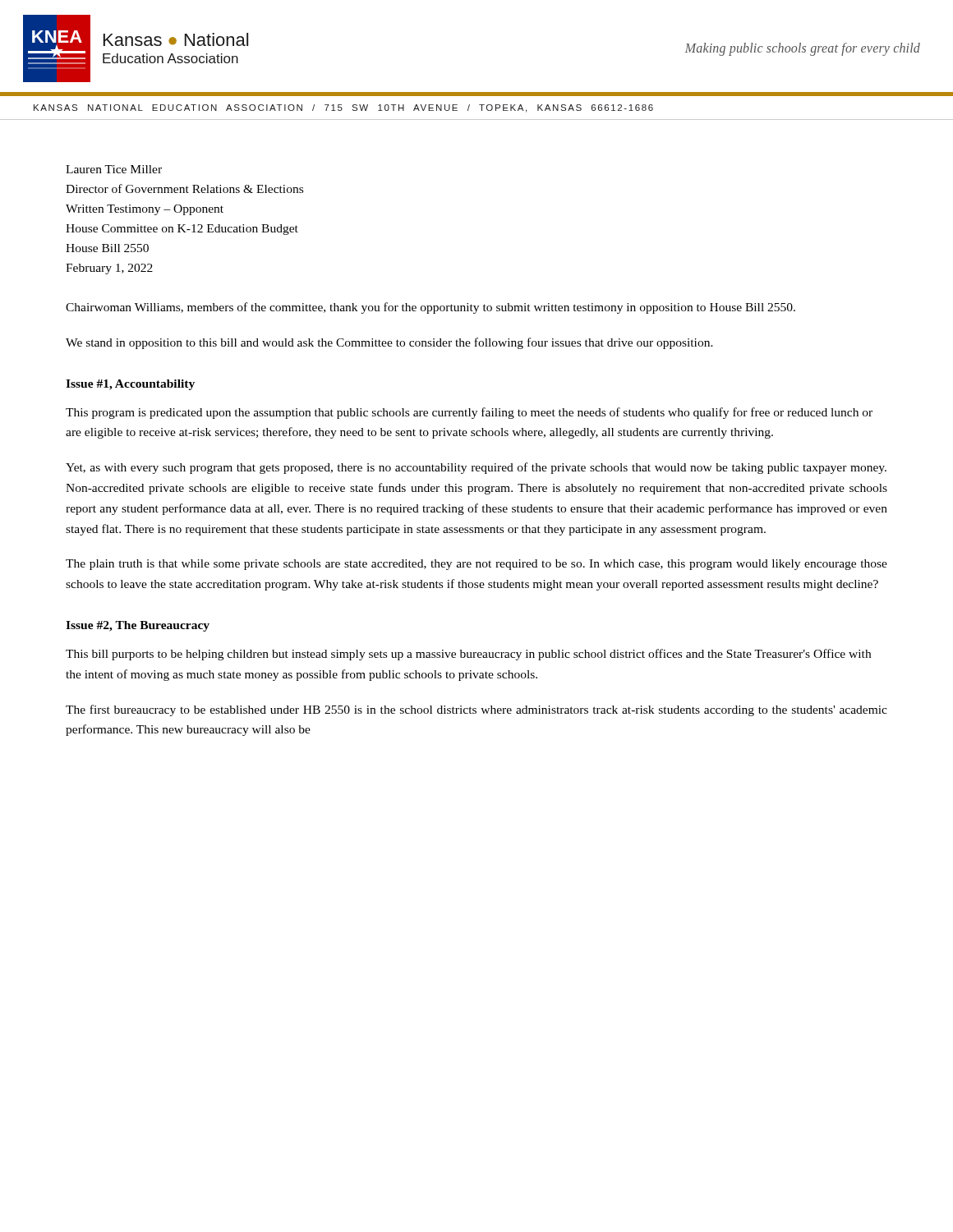953x1232 pixels.
Task: Select the section header with the text "Issue #2, The Bureaucracy"
Action: tap(138, 625)
